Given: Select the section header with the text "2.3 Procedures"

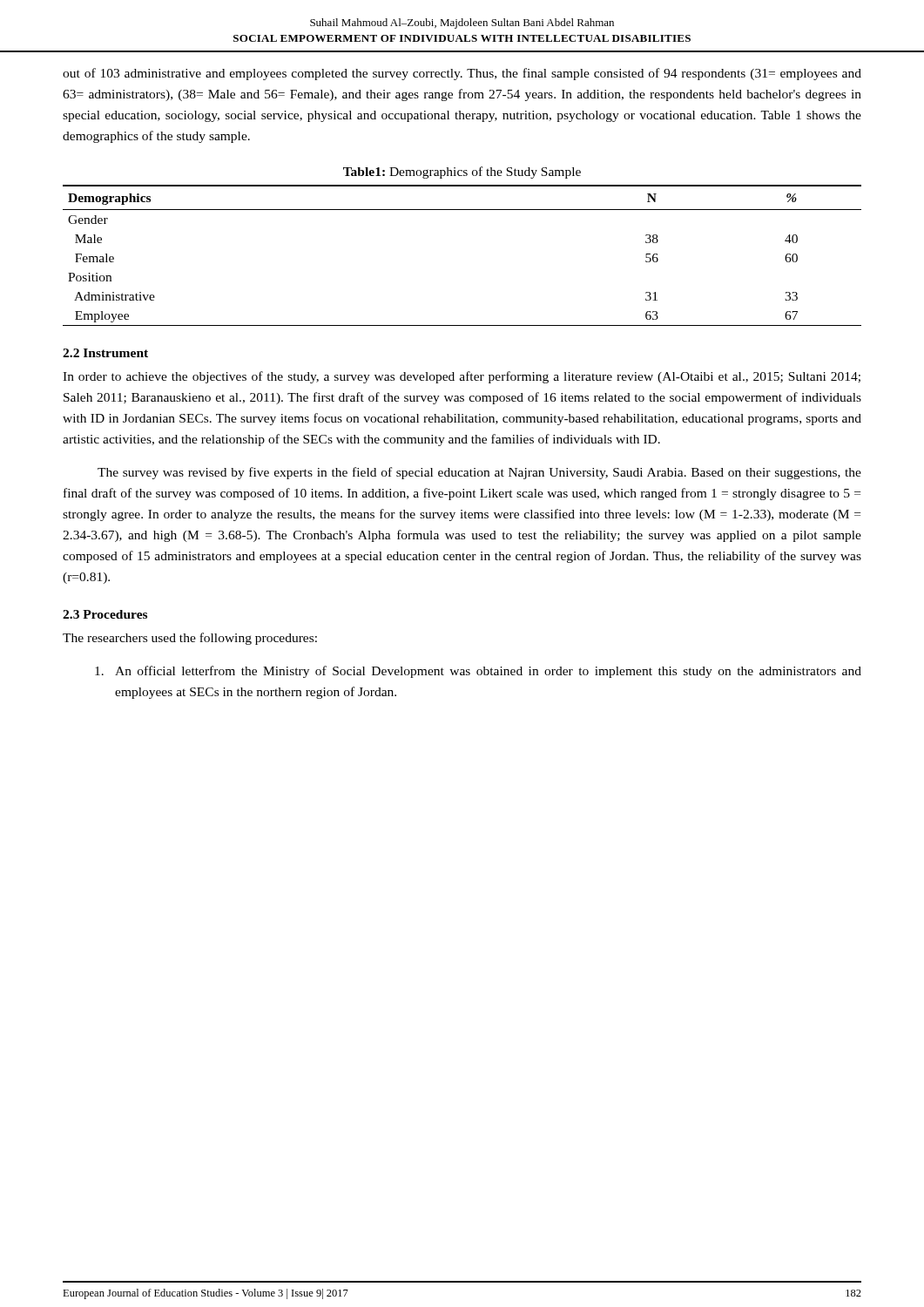Looking at the screenshot, I should coord(105,614).
